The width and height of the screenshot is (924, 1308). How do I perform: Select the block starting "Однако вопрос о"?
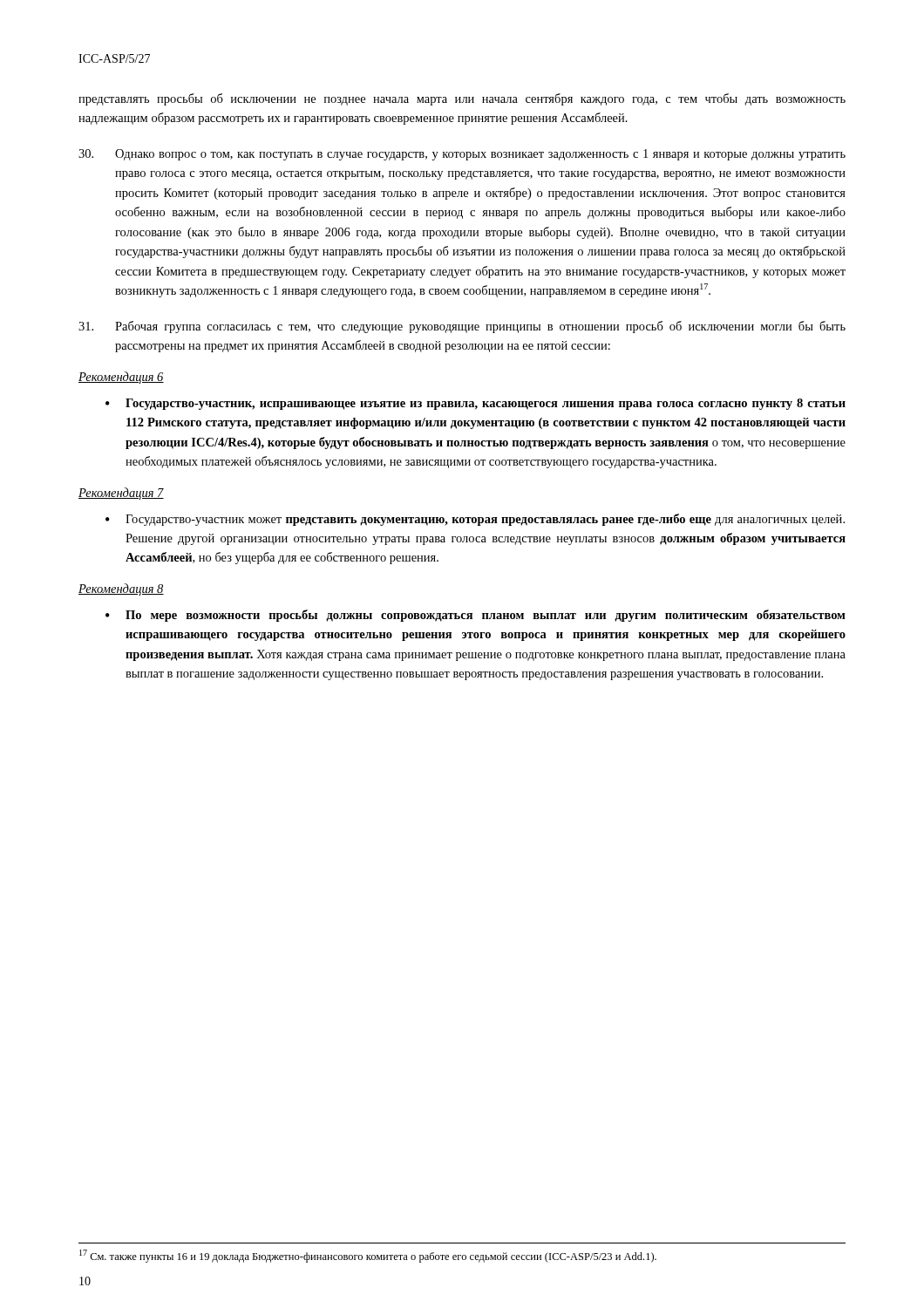[462, 222]
